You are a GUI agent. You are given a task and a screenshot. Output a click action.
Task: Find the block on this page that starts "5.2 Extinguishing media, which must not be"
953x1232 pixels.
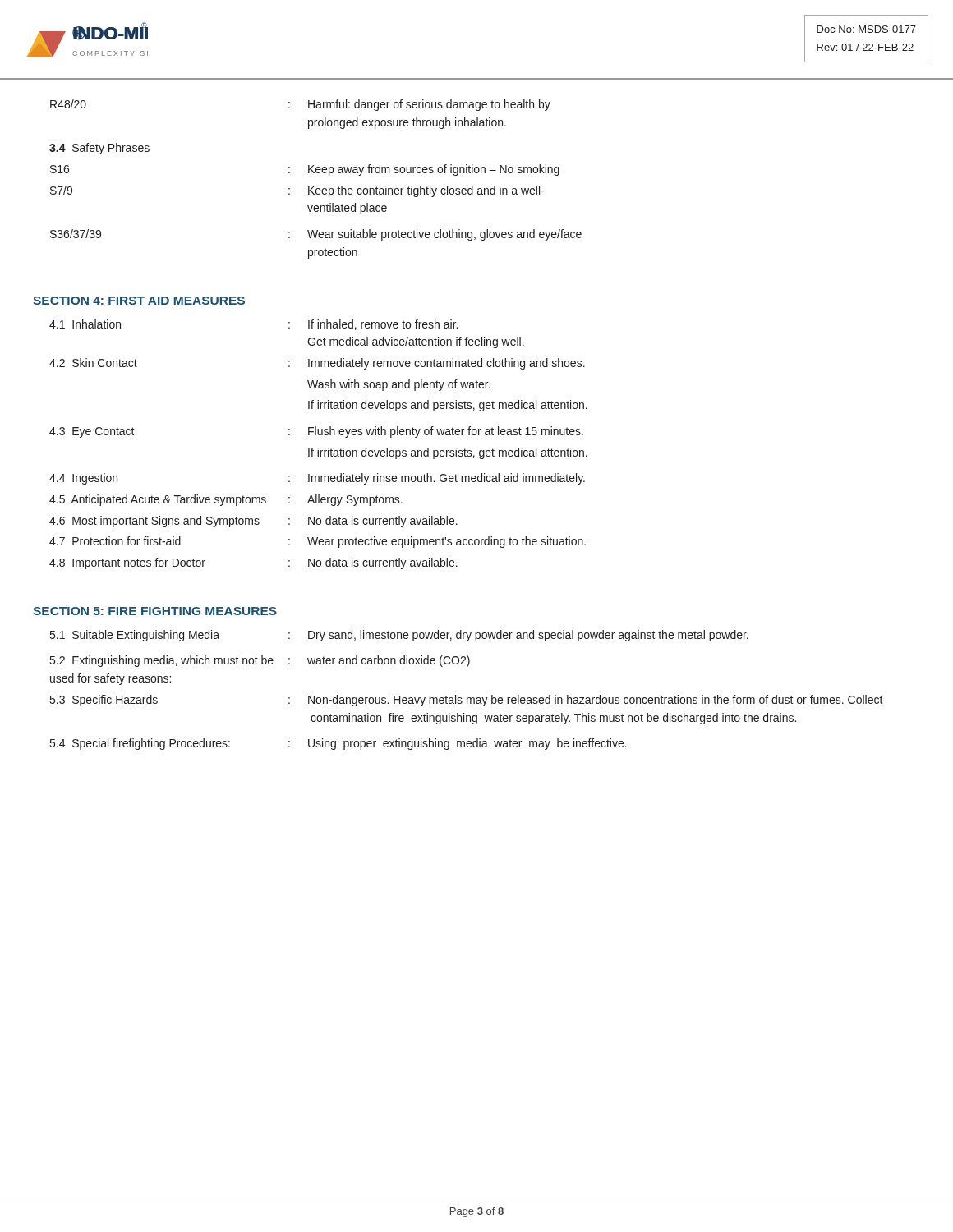click(476, 670)
